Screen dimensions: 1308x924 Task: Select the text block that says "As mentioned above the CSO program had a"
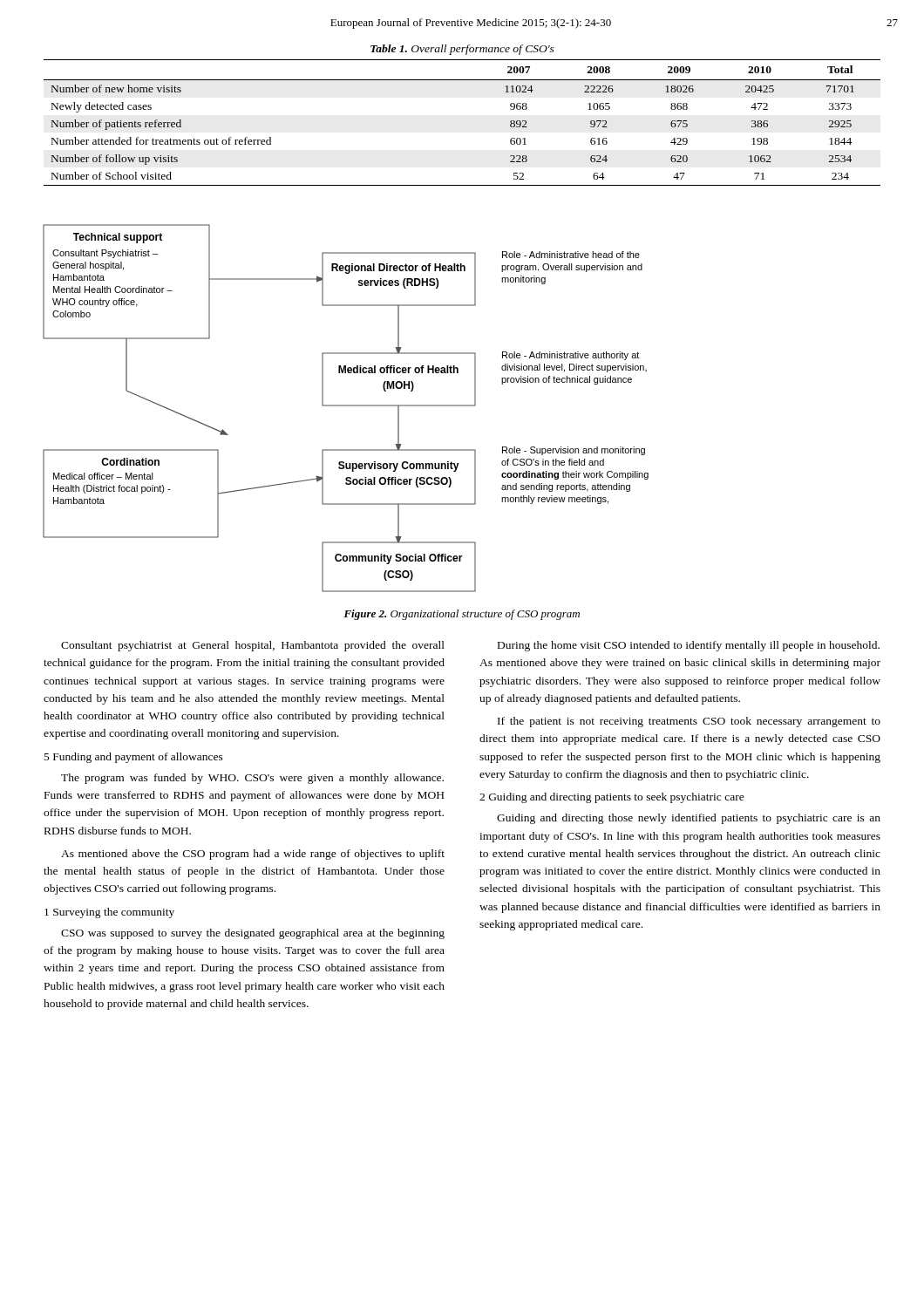(244, 871)
